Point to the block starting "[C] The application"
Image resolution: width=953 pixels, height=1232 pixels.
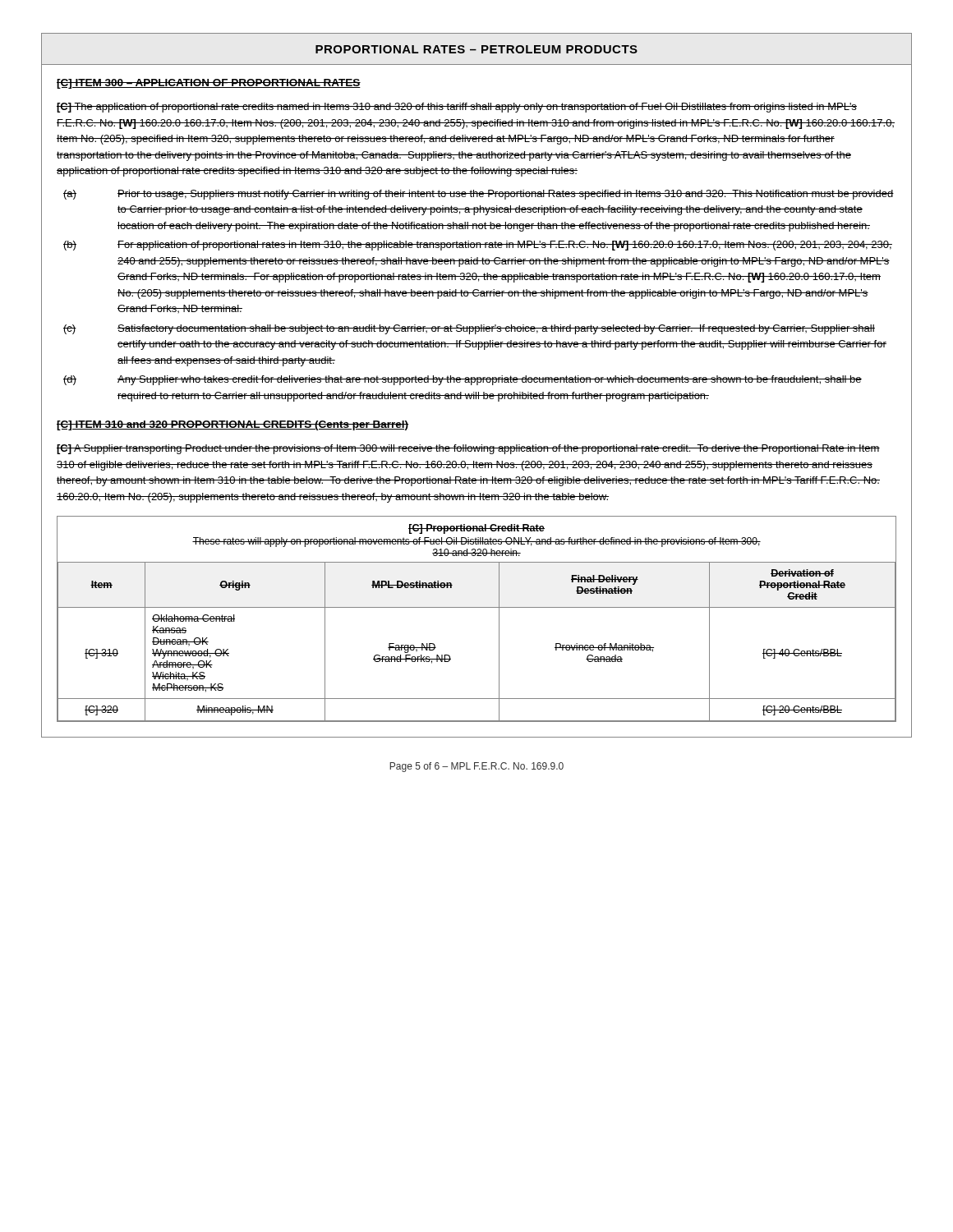476,138
